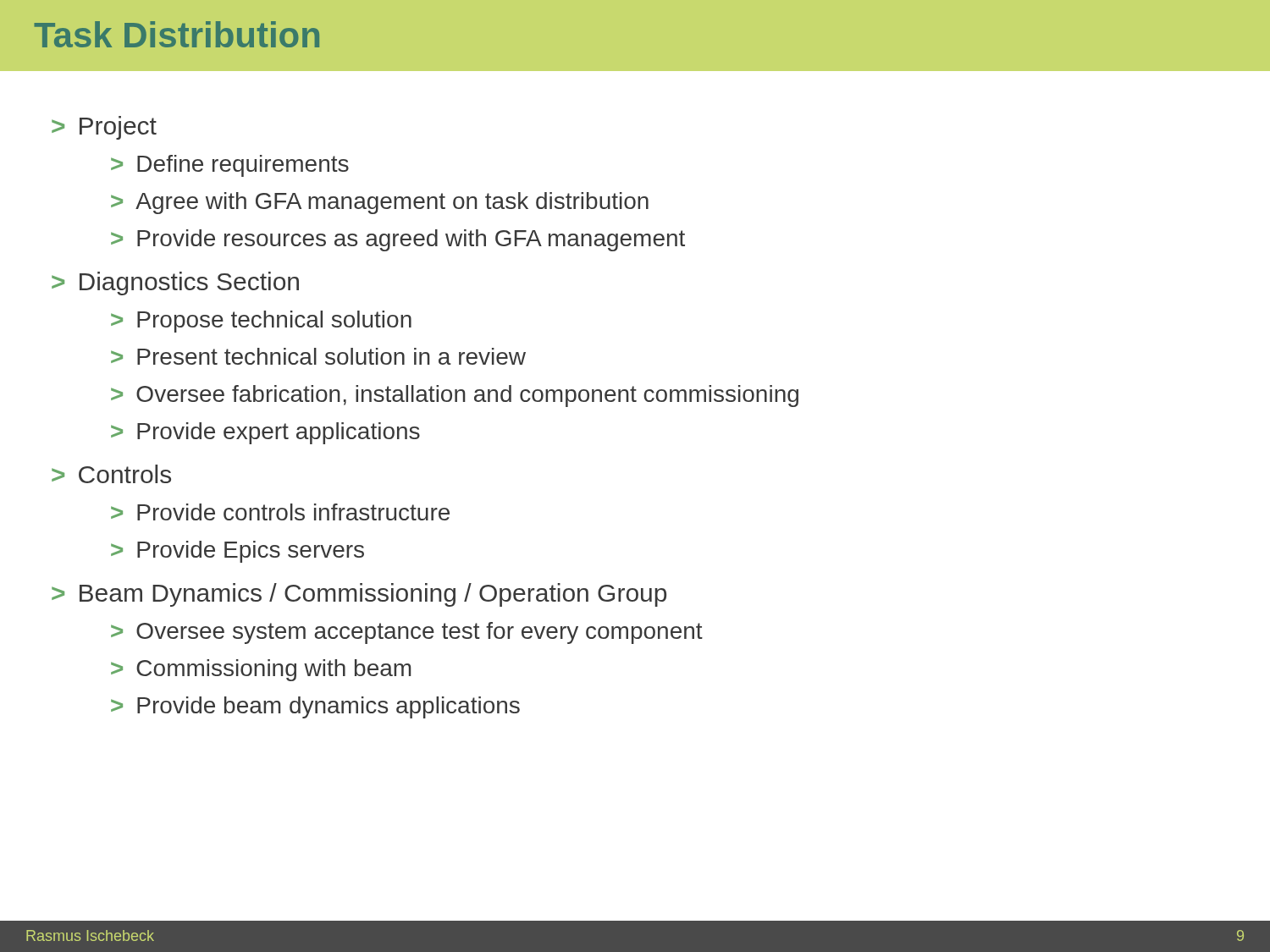
Task: Click where it says "> Controls"
Action: 111,475
